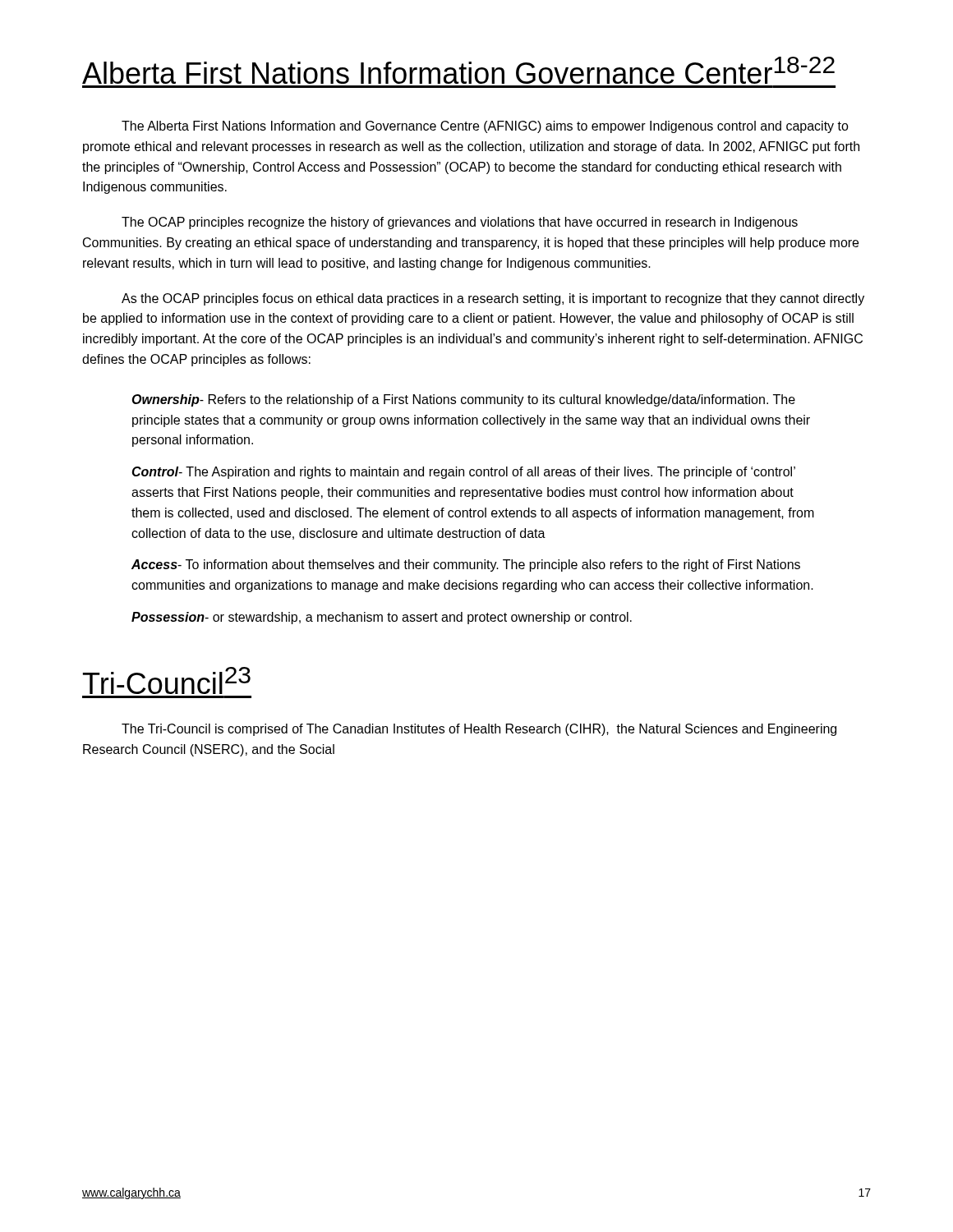Image resolution: width=953 pixels, height=1232 pixels.
Task: Where is the passage that starts "The OCAP principles recognize the"?
Action: point(471,243)
